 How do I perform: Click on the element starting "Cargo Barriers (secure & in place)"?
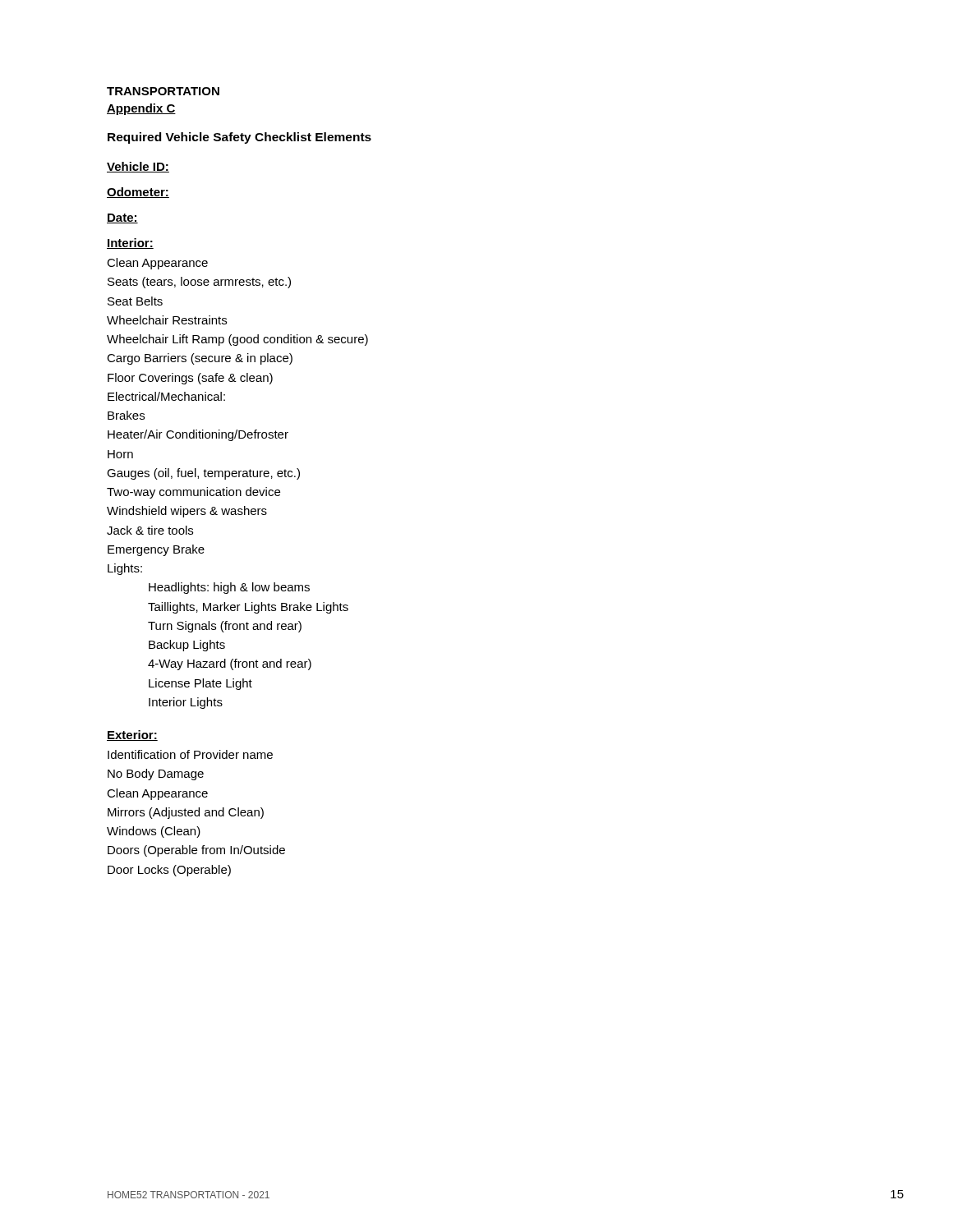coord(200,358)
